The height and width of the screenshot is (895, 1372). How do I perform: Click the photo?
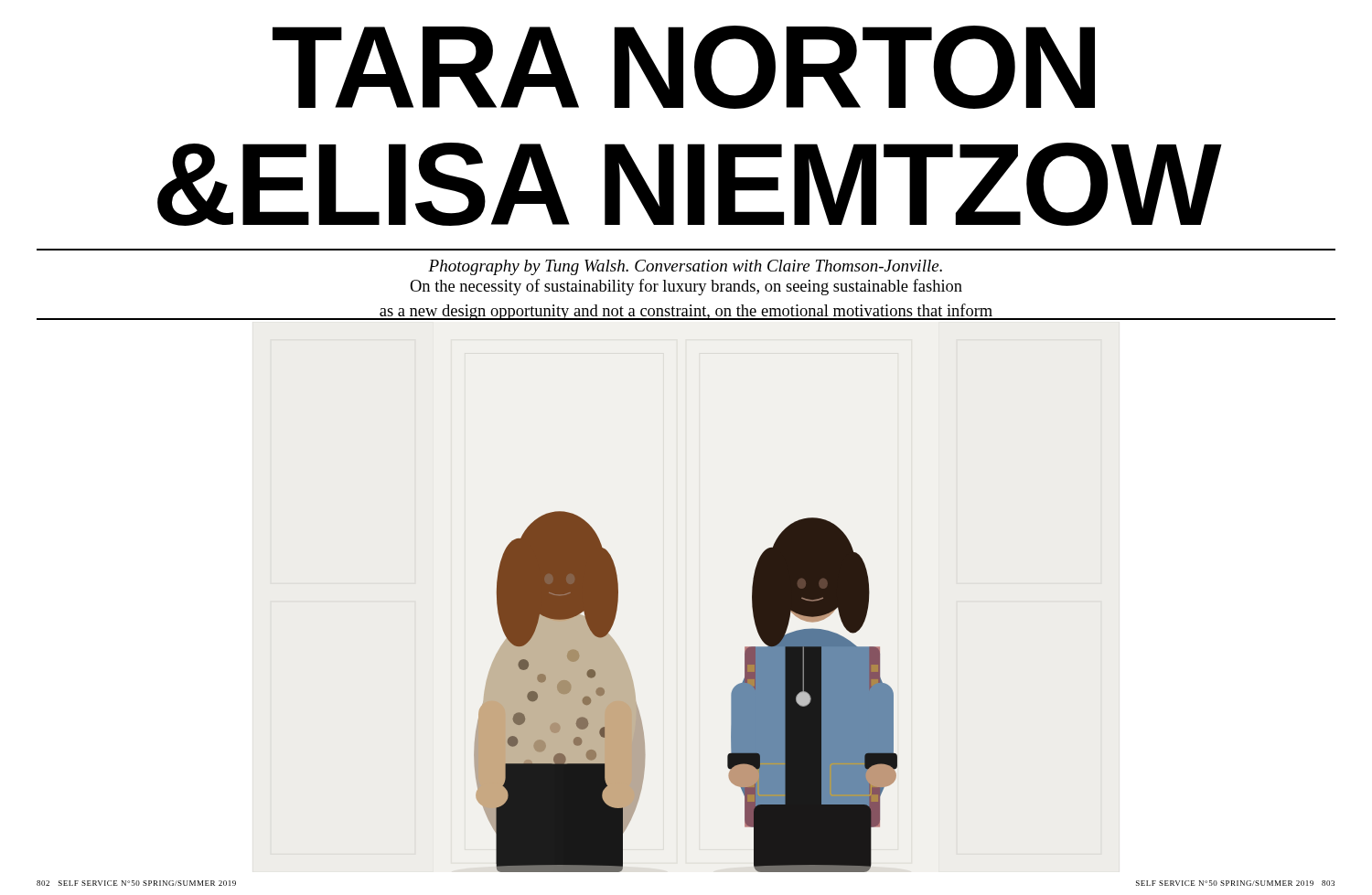[x=686, y=597]
